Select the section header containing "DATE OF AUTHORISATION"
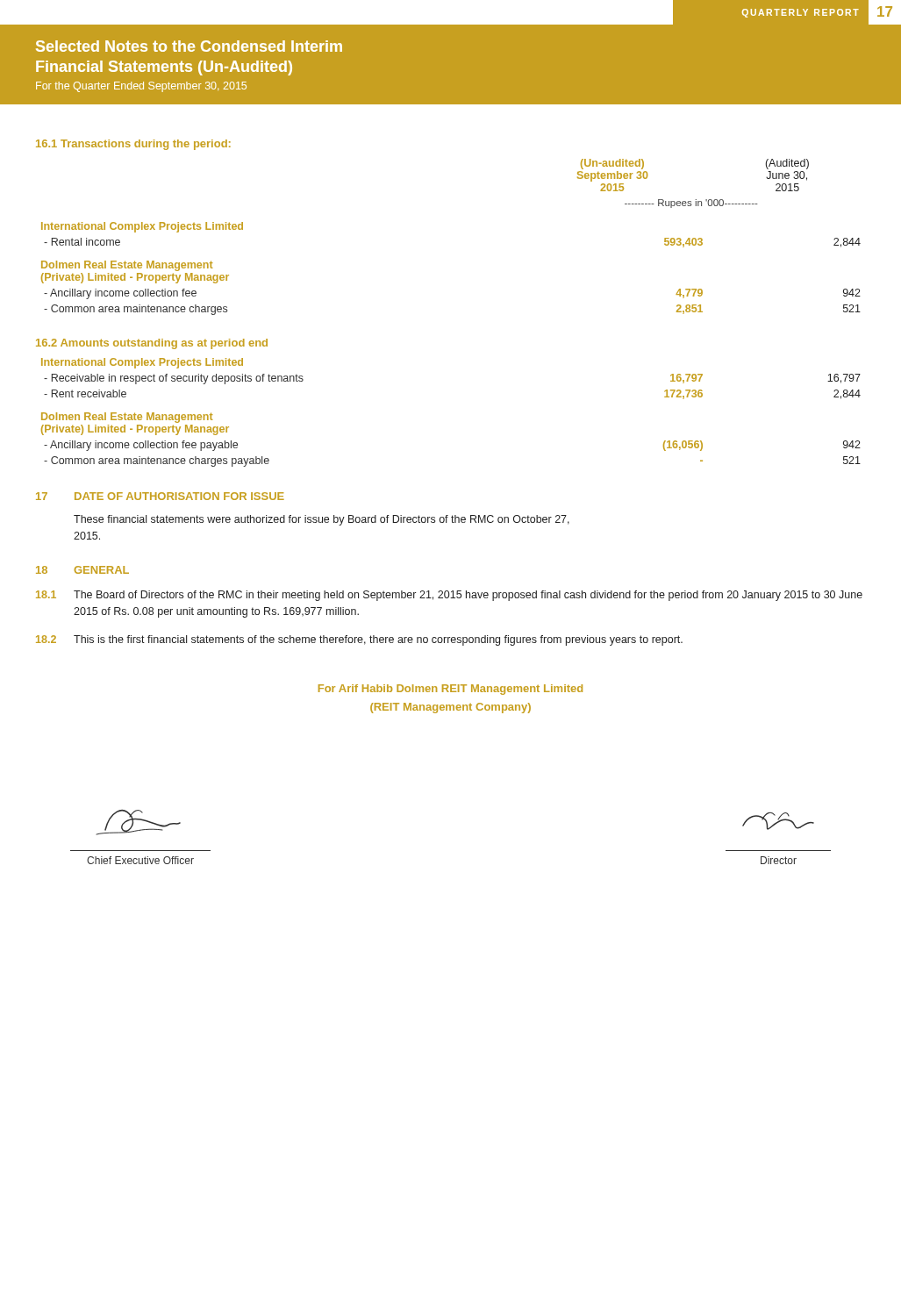 coord(179,496)
